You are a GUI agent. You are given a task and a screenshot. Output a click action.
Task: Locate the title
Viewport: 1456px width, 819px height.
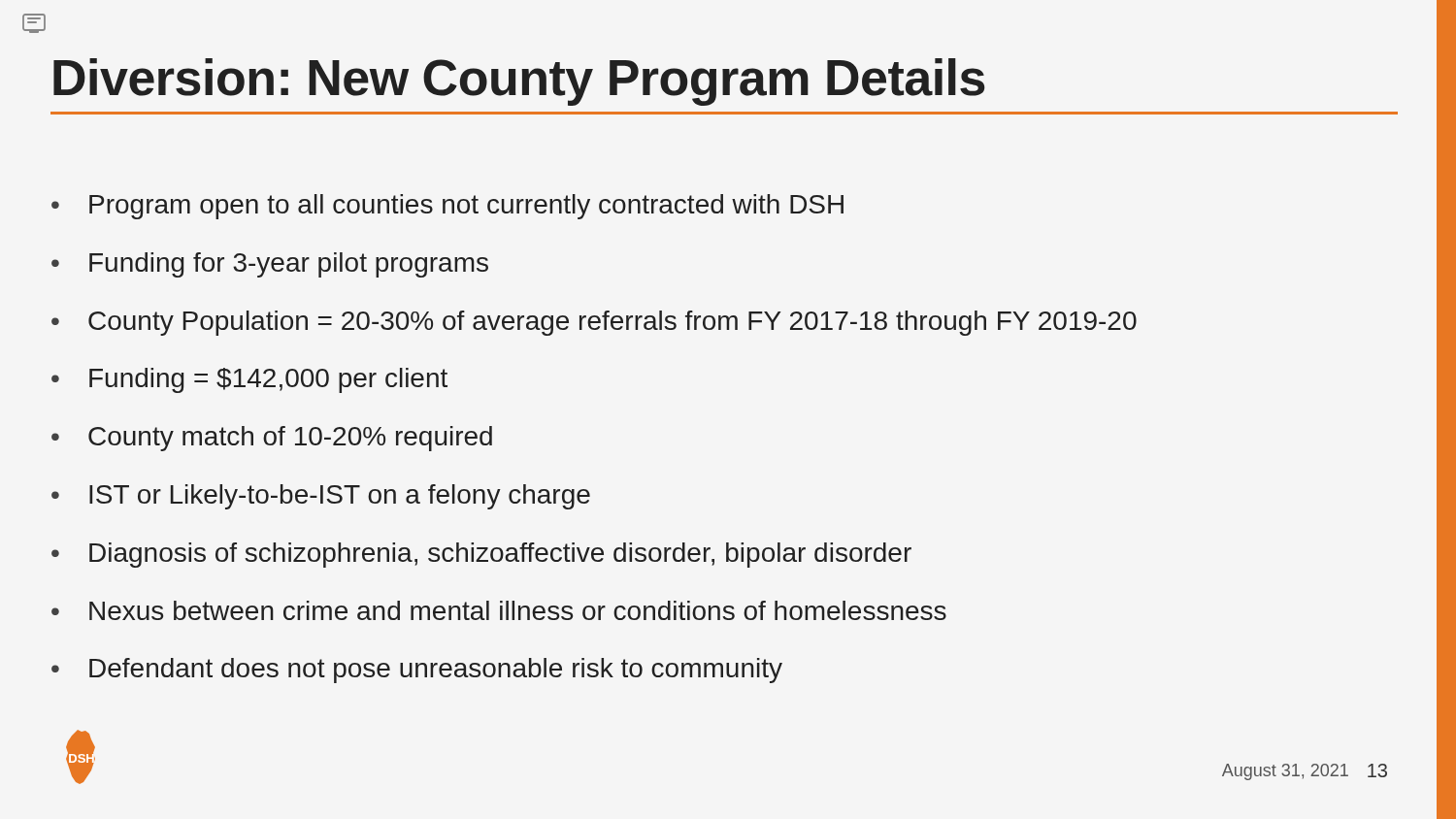[724, 83]
